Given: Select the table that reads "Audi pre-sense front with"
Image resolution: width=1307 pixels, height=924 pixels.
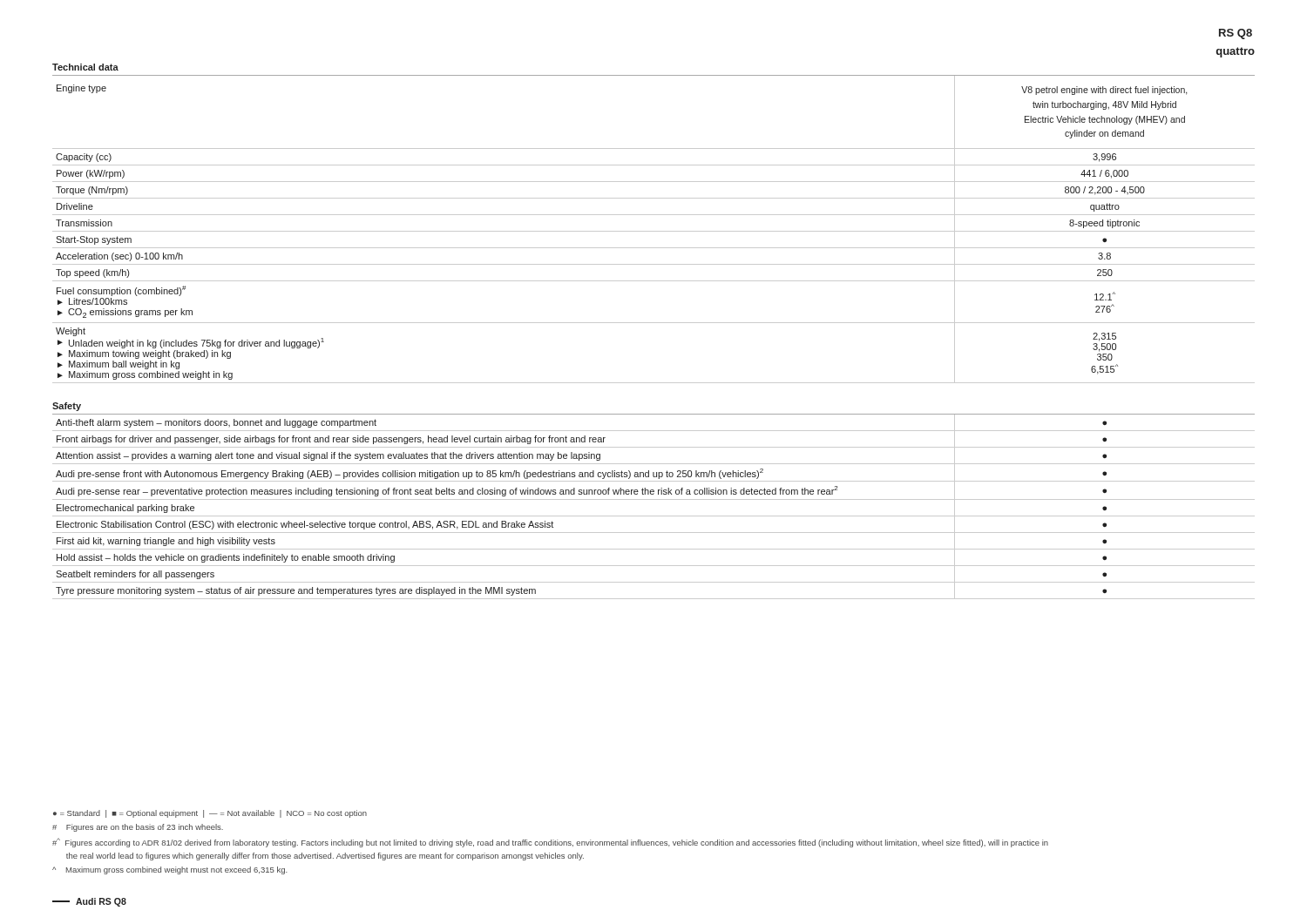Looking at the screenshot, I should tap(654, 507).
